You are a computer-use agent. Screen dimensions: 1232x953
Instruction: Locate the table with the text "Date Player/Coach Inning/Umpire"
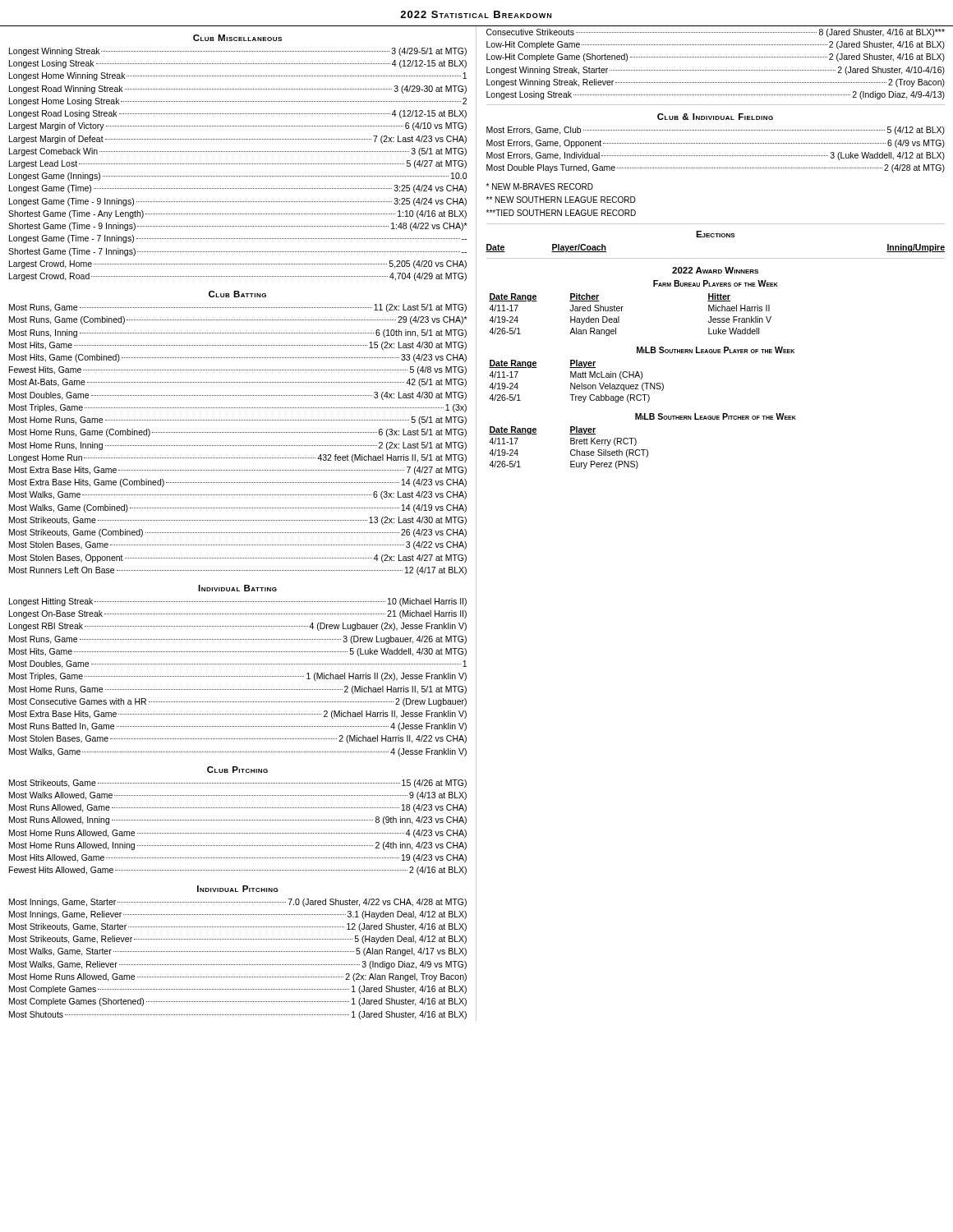coord(715,248)
